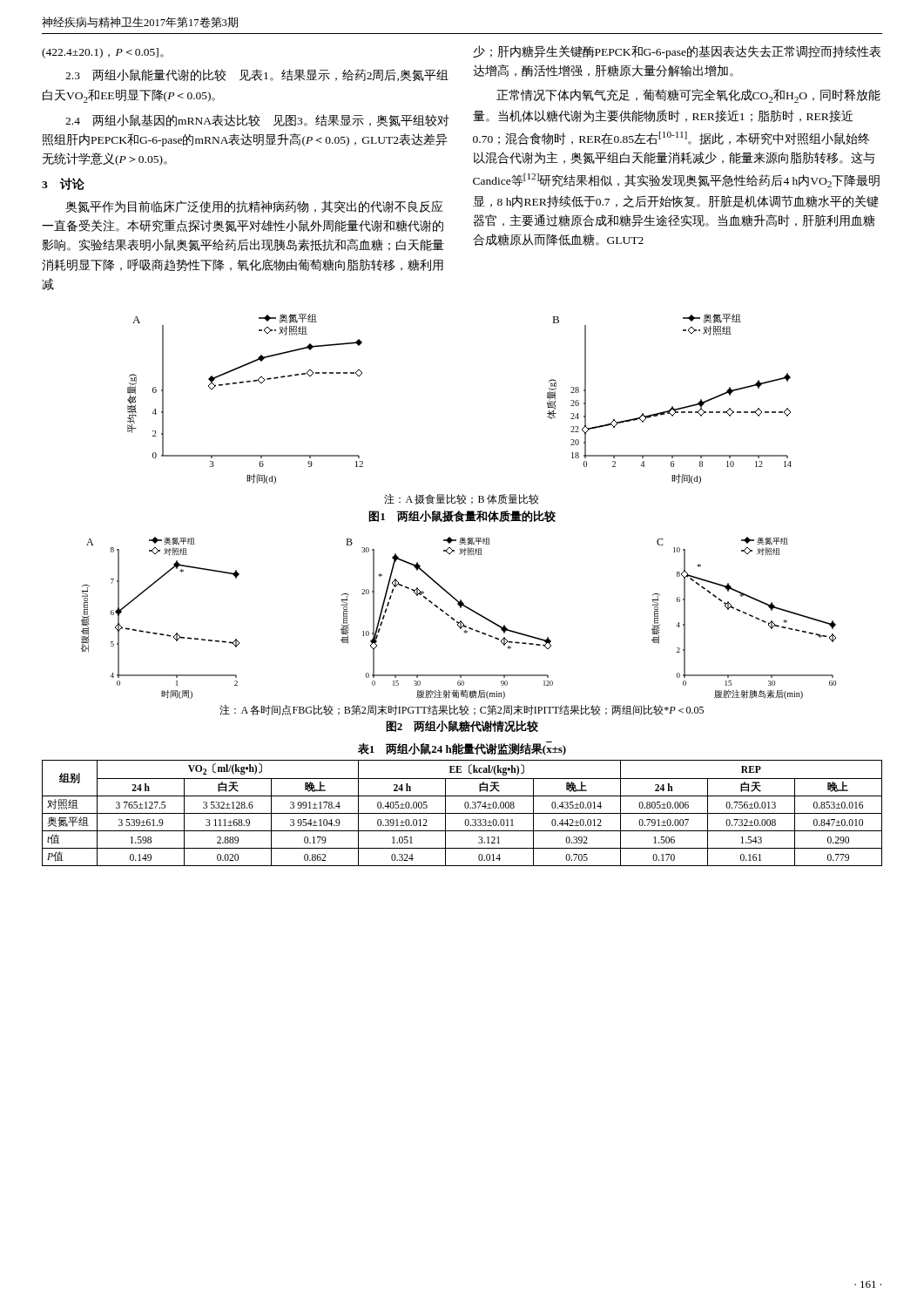Find the caption that reads "表1 两组小鼠24 h能量代谢监测结果(x±s)"
This screenshot has height=1307, width=924.
click(x=462, y=749)
